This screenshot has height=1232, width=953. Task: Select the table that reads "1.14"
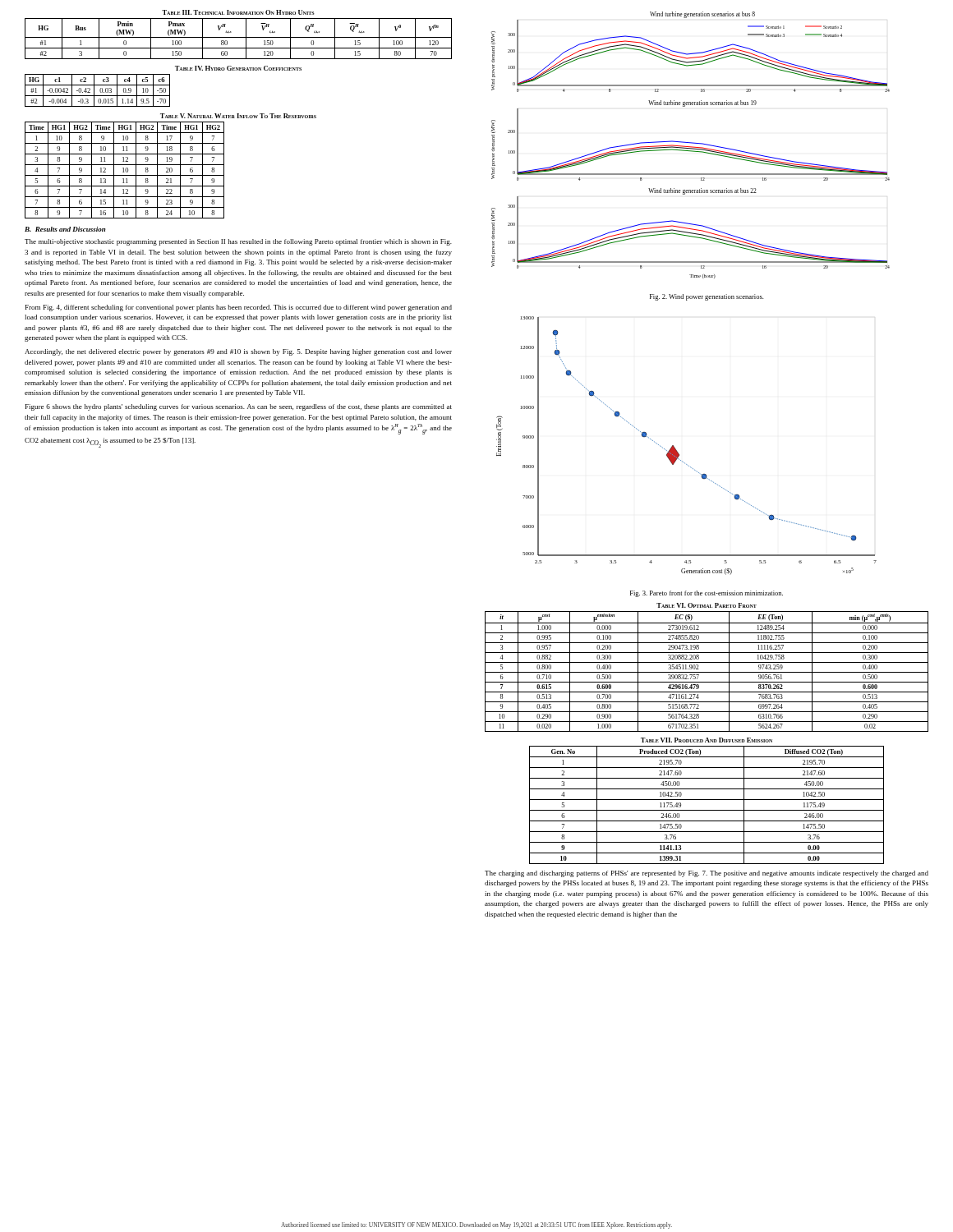click(238, 85)
